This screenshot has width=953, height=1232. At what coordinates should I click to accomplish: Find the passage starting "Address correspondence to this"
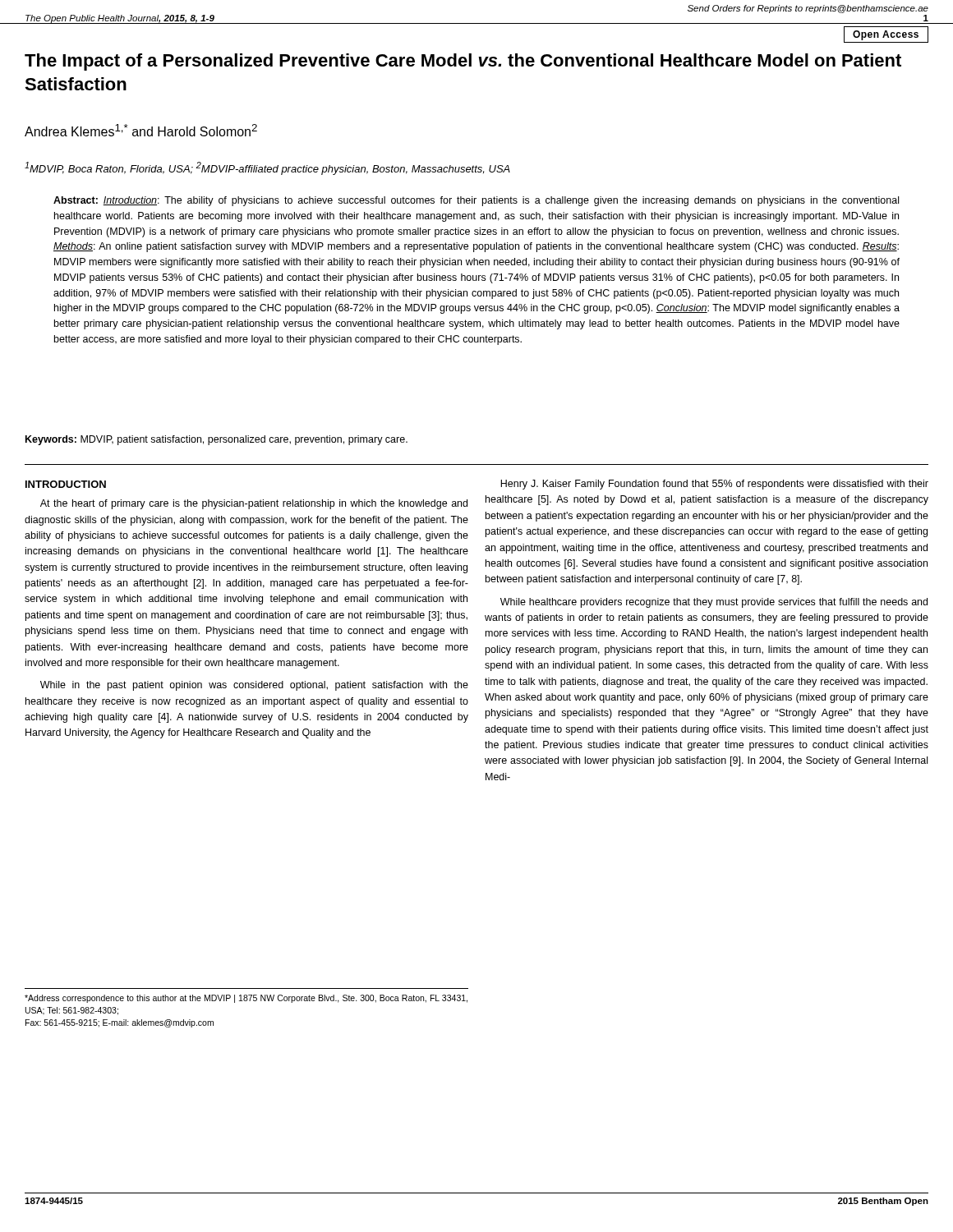click(246, 1010)
